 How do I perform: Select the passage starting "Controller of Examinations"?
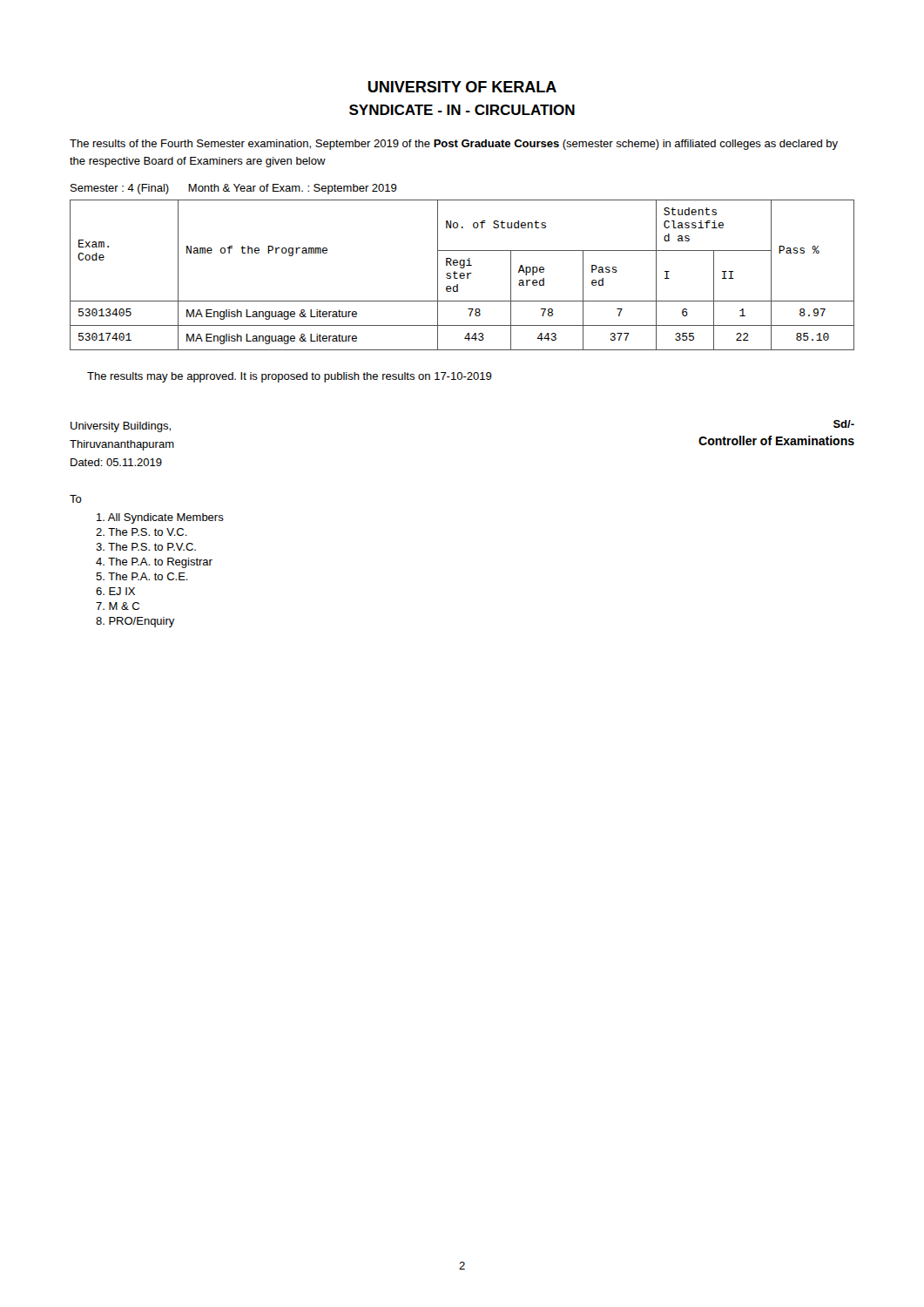pyautogui.click(x=776, y=441)
